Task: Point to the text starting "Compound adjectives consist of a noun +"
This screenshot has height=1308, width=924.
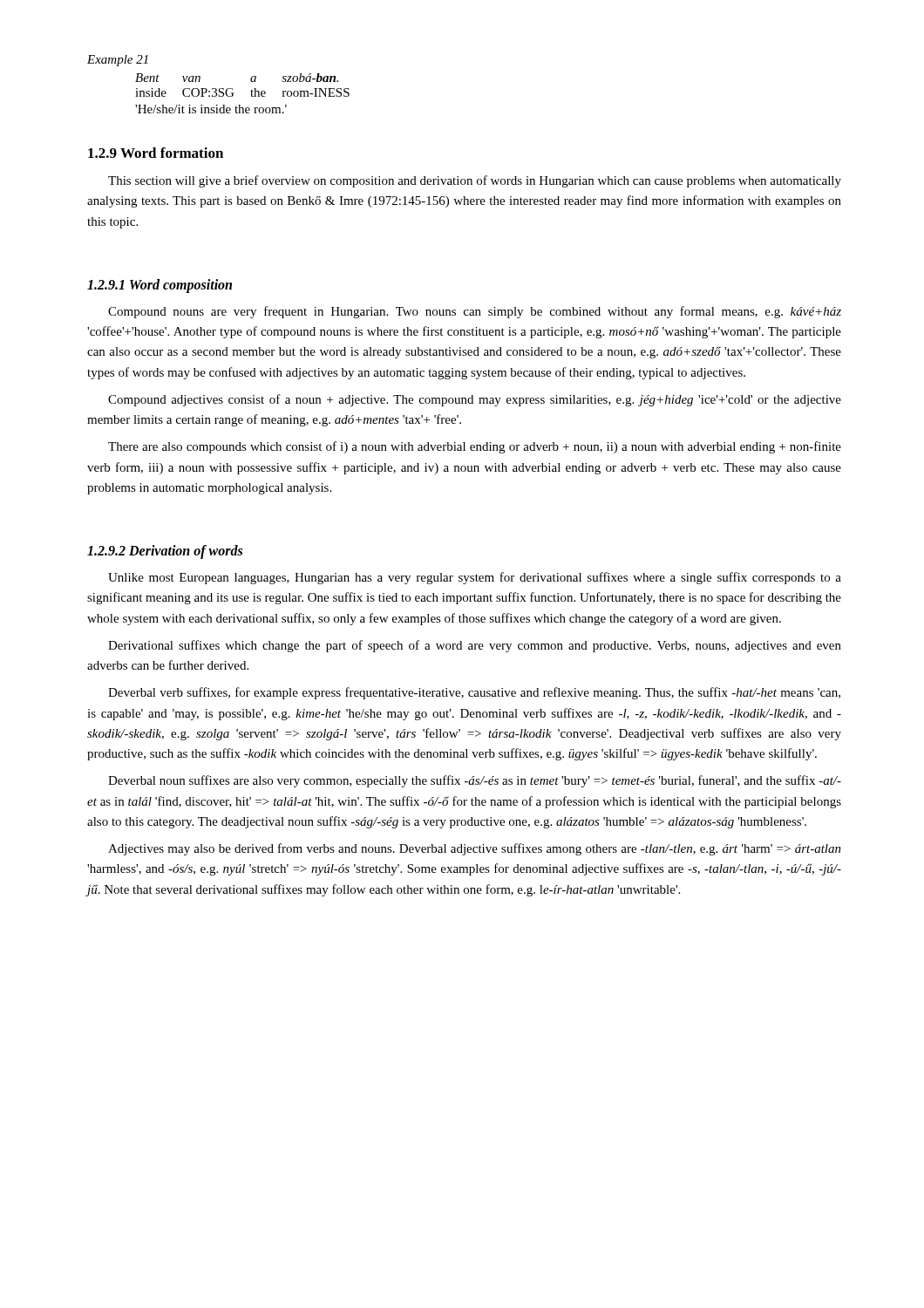Action: point(464,409)
